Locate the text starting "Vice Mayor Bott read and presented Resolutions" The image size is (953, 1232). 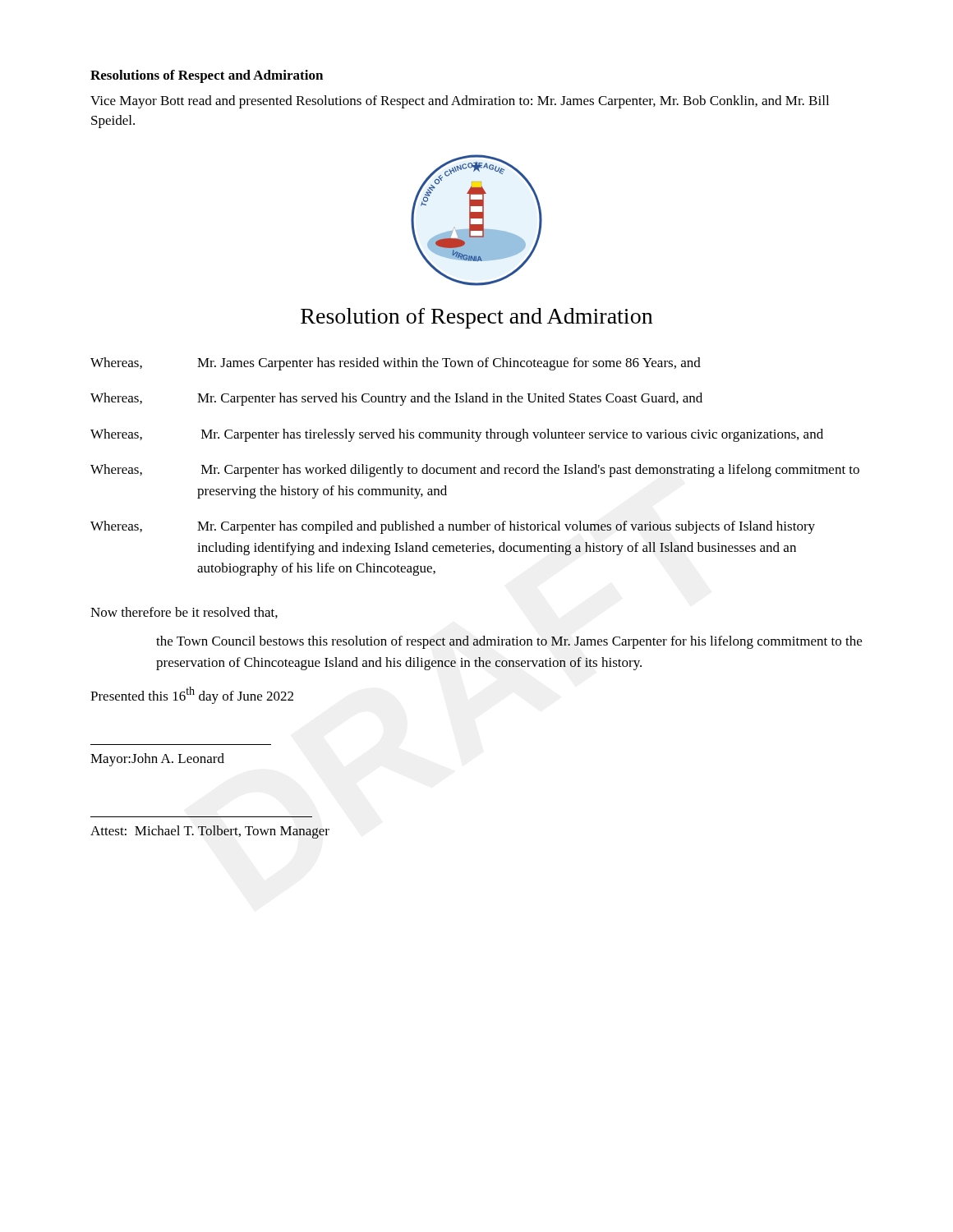(476, 111)
